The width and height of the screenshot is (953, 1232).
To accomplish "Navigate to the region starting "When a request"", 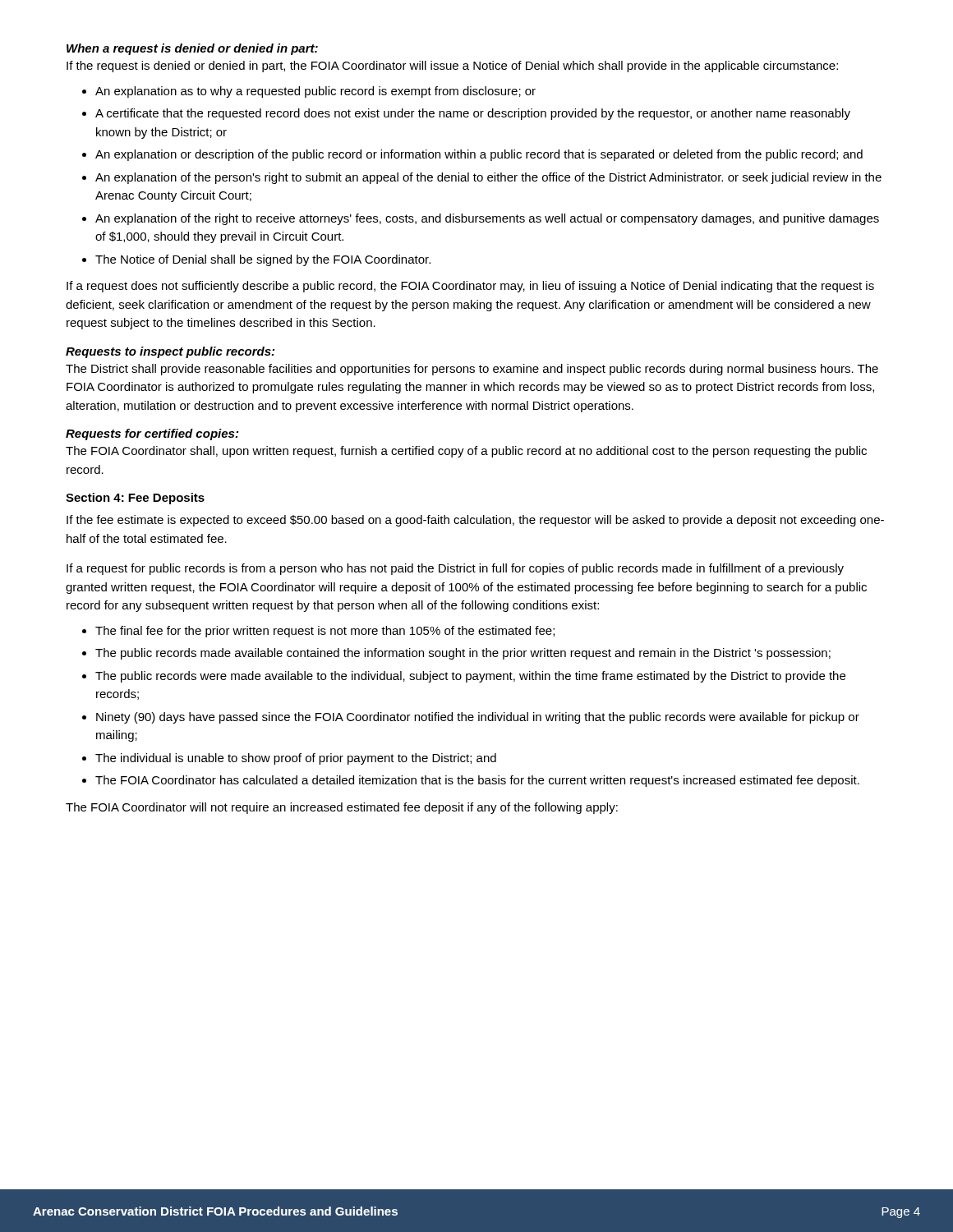I will pos(192,48).
